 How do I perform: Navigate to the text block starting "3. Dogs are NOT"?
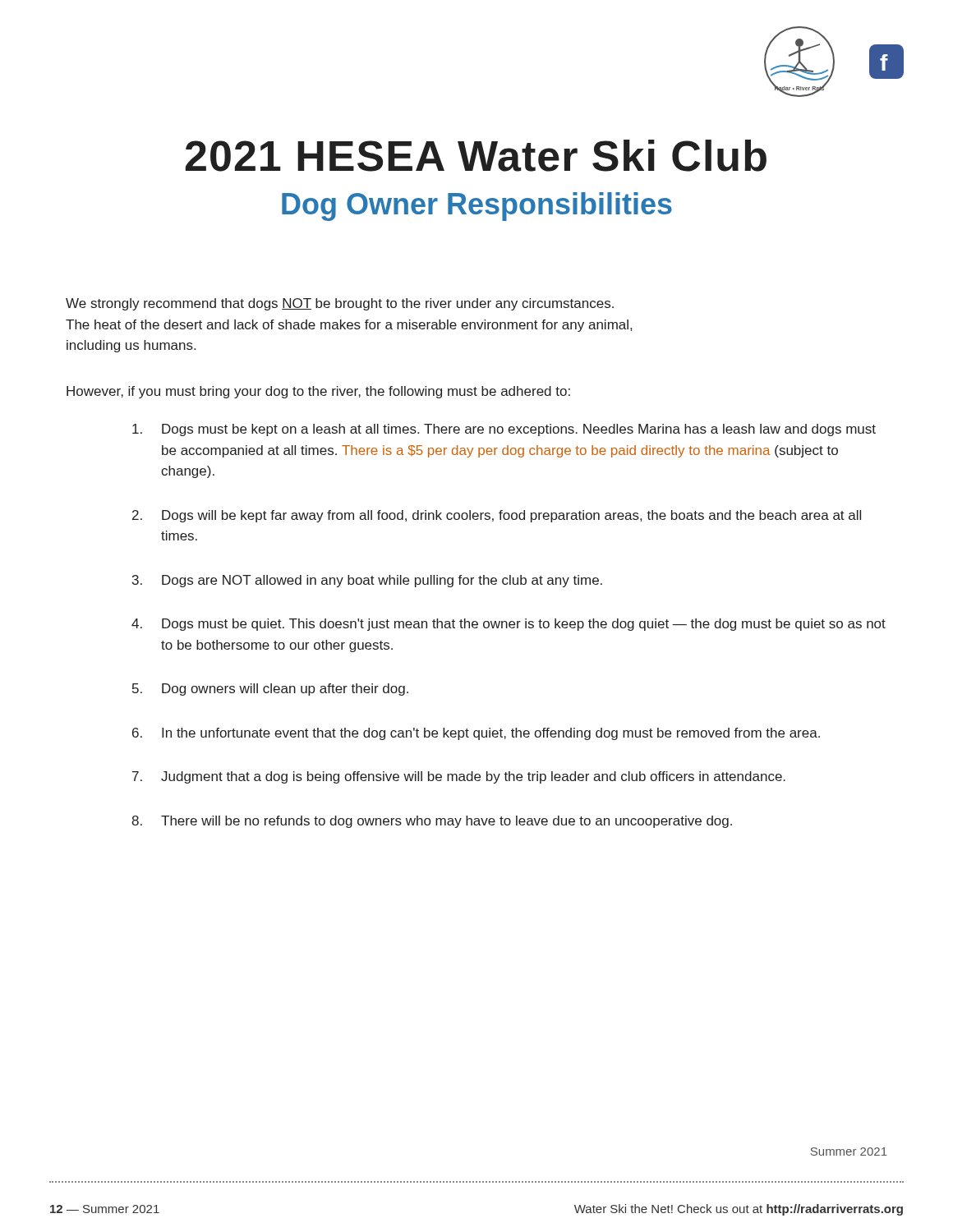[509, 580]
